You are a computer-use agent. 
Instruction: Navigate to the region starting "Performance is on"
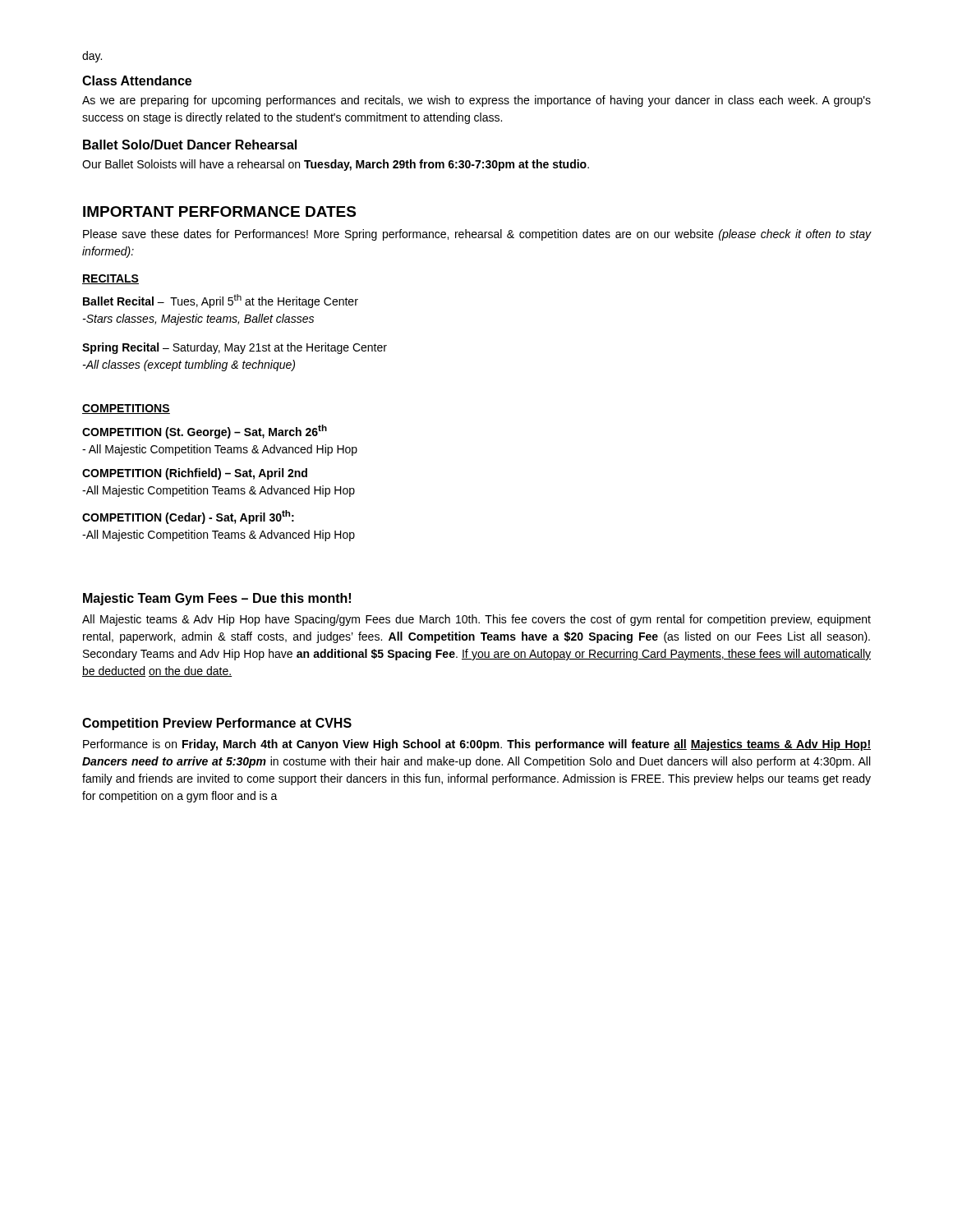476,770
